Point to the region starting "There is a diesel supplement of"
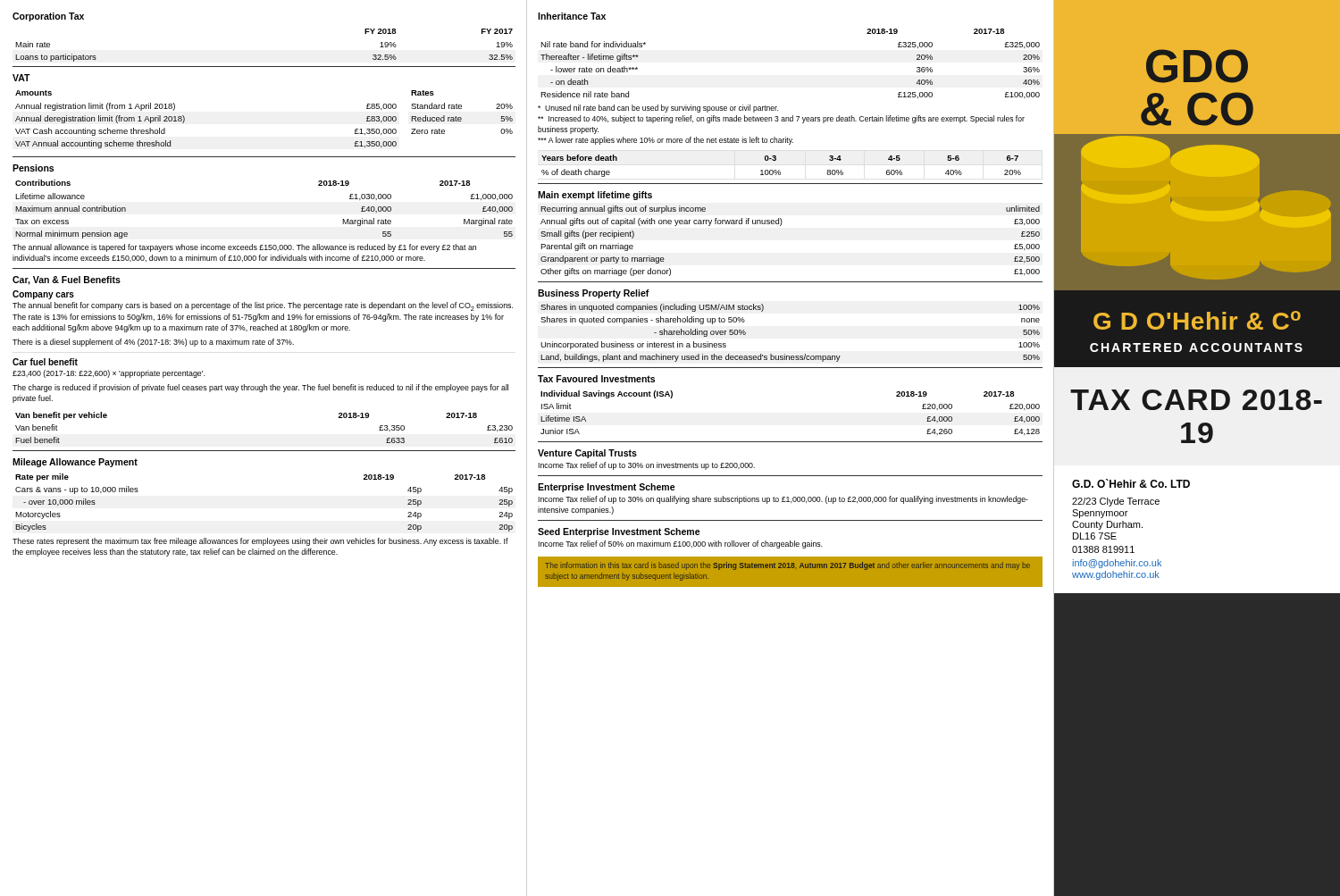The width and height of the screenshot is (1340, 896). click(x=264, y=343)
